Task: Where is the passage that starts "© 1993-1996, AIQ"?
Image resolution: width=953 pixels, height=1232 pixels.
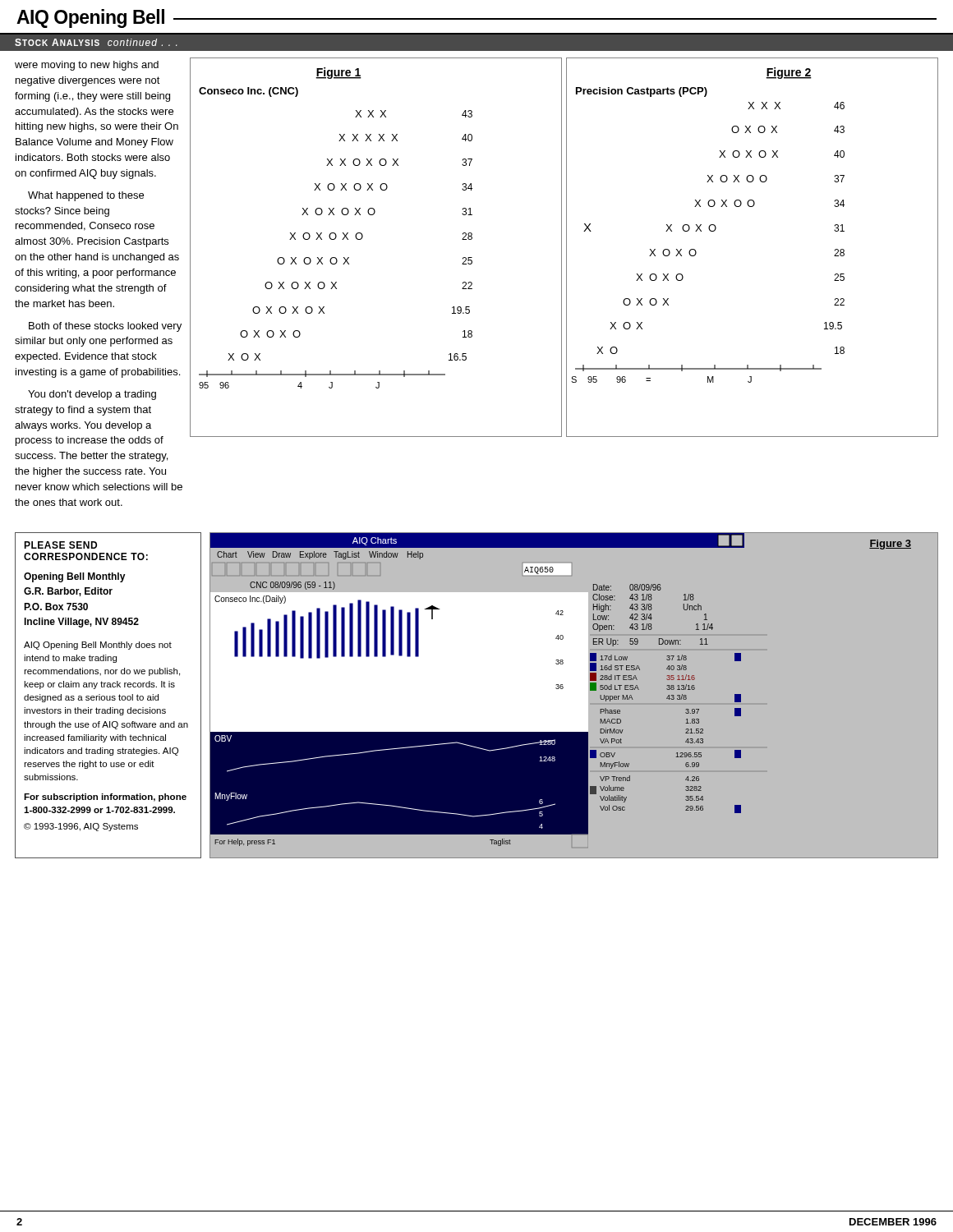Action: [81, 826]
